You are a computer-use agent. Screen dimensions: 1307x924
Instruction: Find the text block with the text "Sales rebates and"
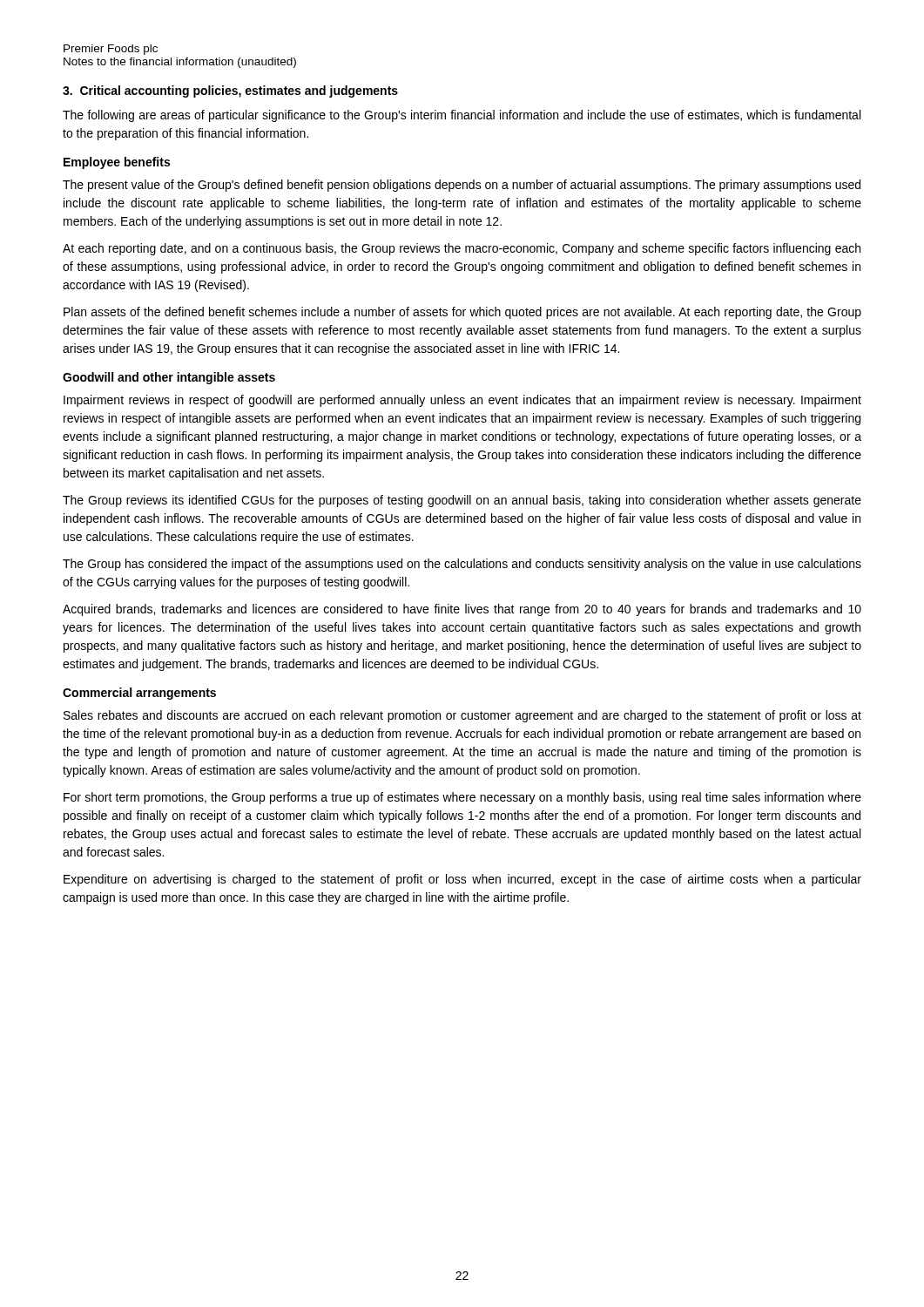(x=462, y=743)
